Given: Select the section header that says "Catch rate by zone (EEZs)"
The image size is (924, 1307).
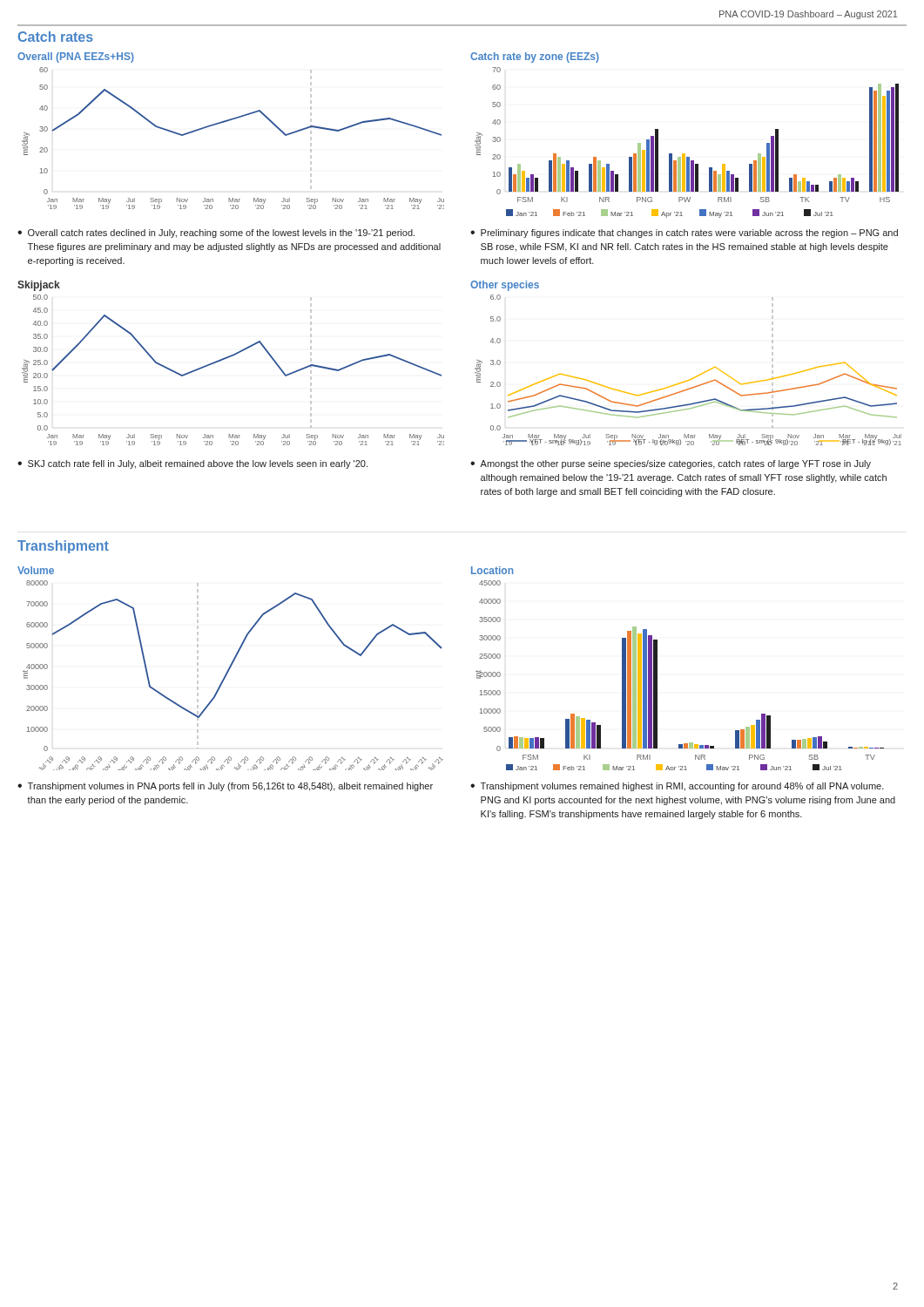Looking at the screenshot, I should coord(535,57).
